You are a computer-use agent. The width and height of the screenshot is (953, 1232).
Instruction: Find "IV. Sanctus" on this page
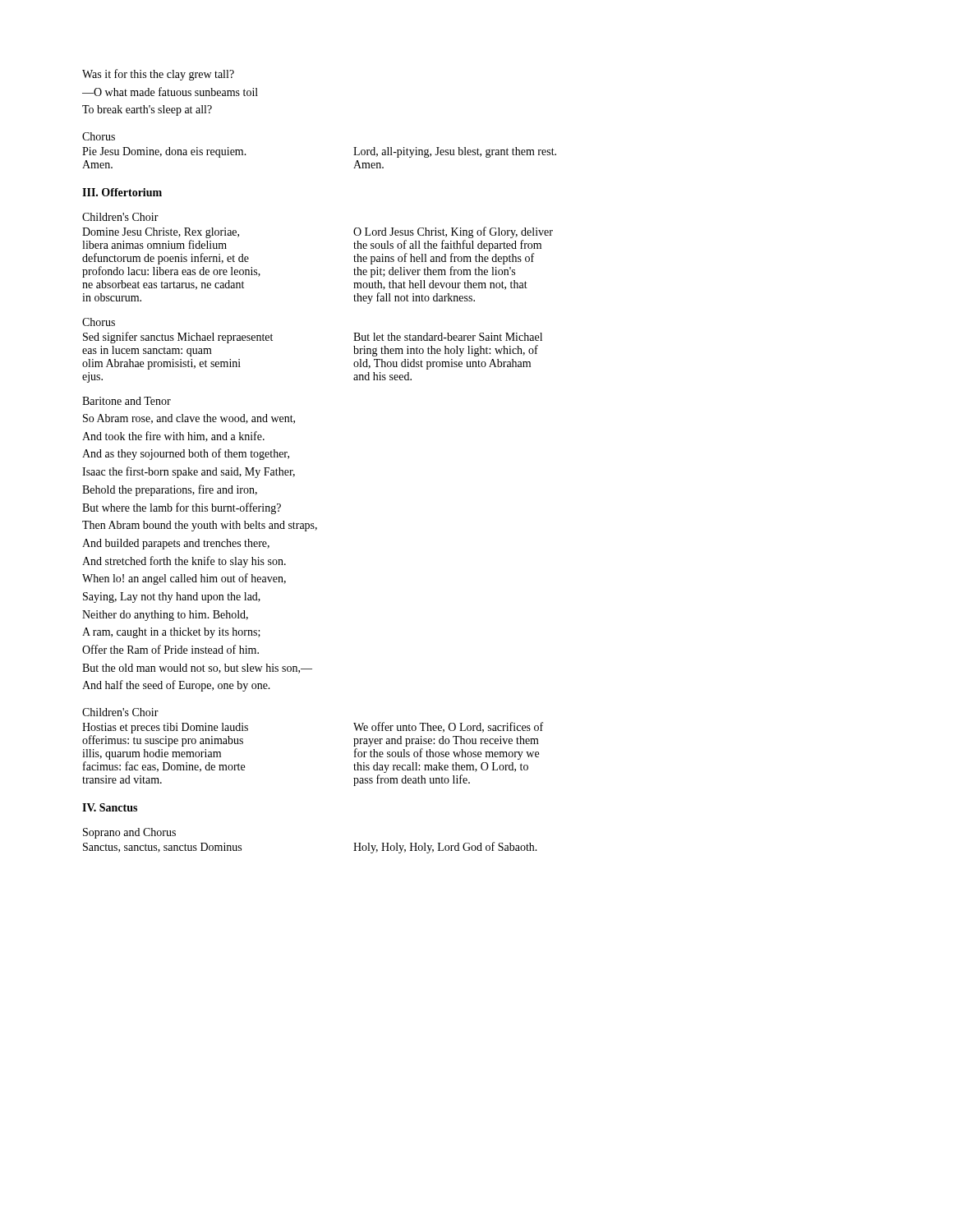[110, 808]
